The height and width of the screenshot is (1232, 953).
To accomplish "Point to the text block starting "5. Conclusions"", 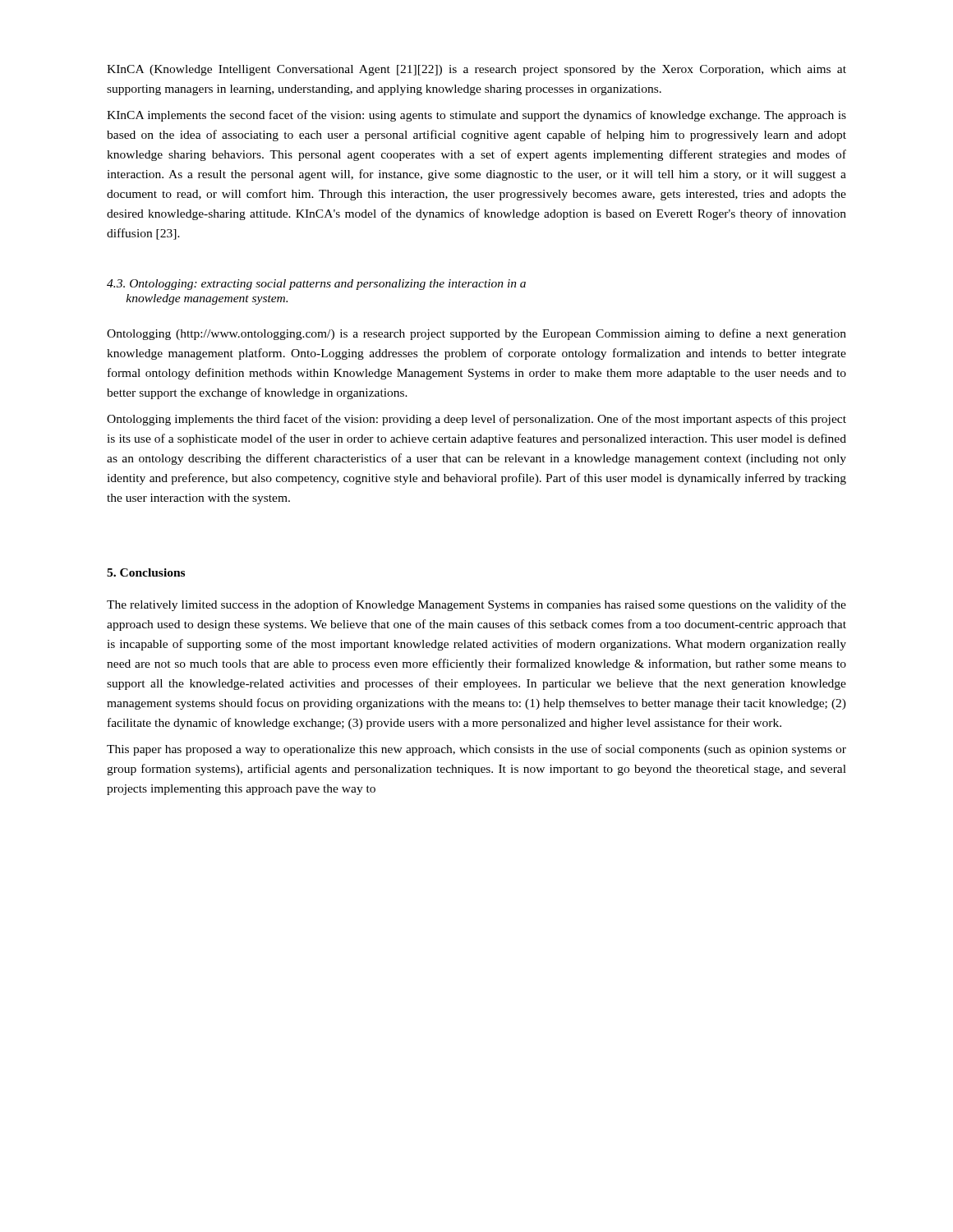I will tap(146, 572).
